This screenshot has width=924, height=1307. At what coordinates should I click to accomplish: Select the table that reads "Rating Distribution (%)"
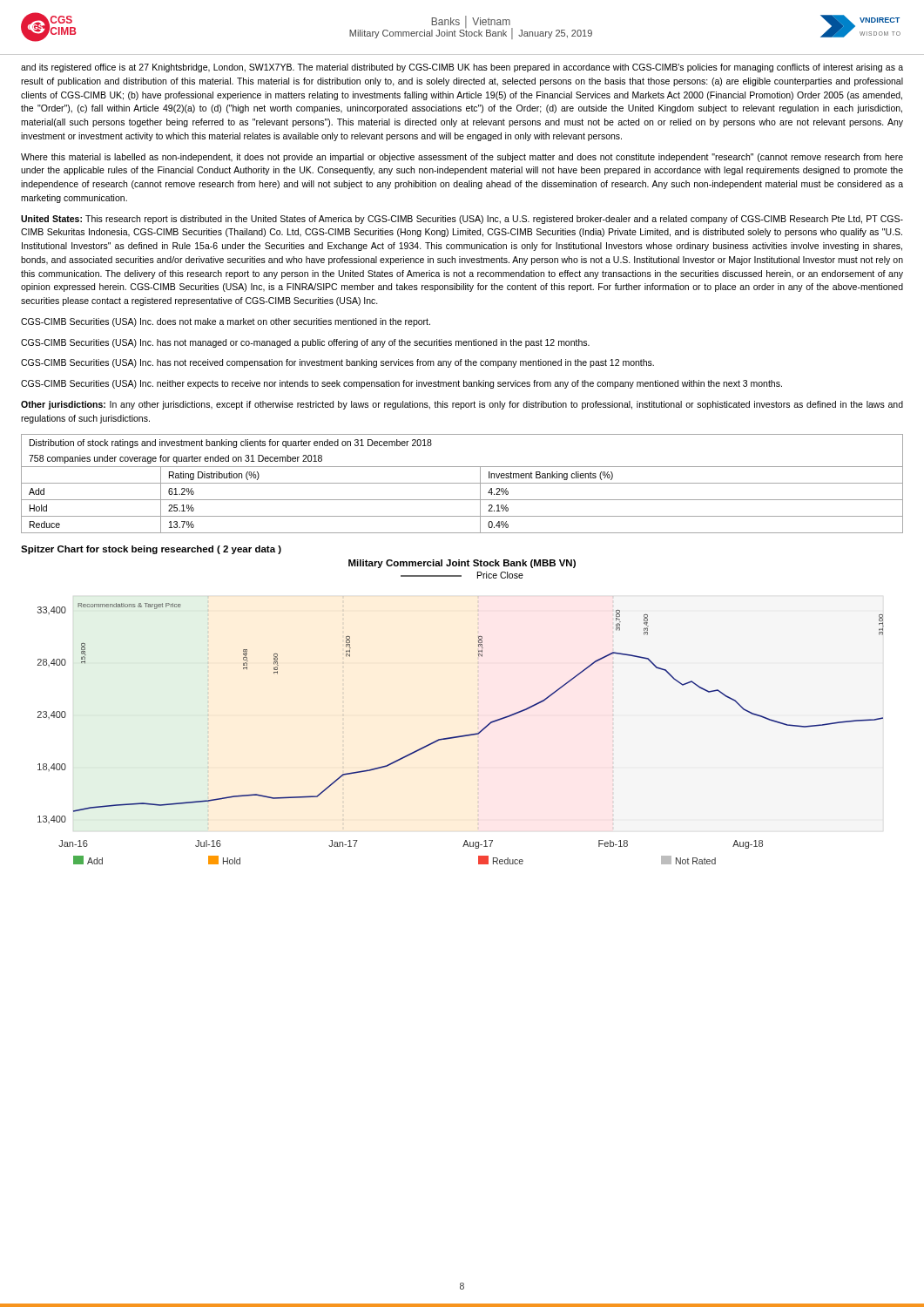click(462, 484)
